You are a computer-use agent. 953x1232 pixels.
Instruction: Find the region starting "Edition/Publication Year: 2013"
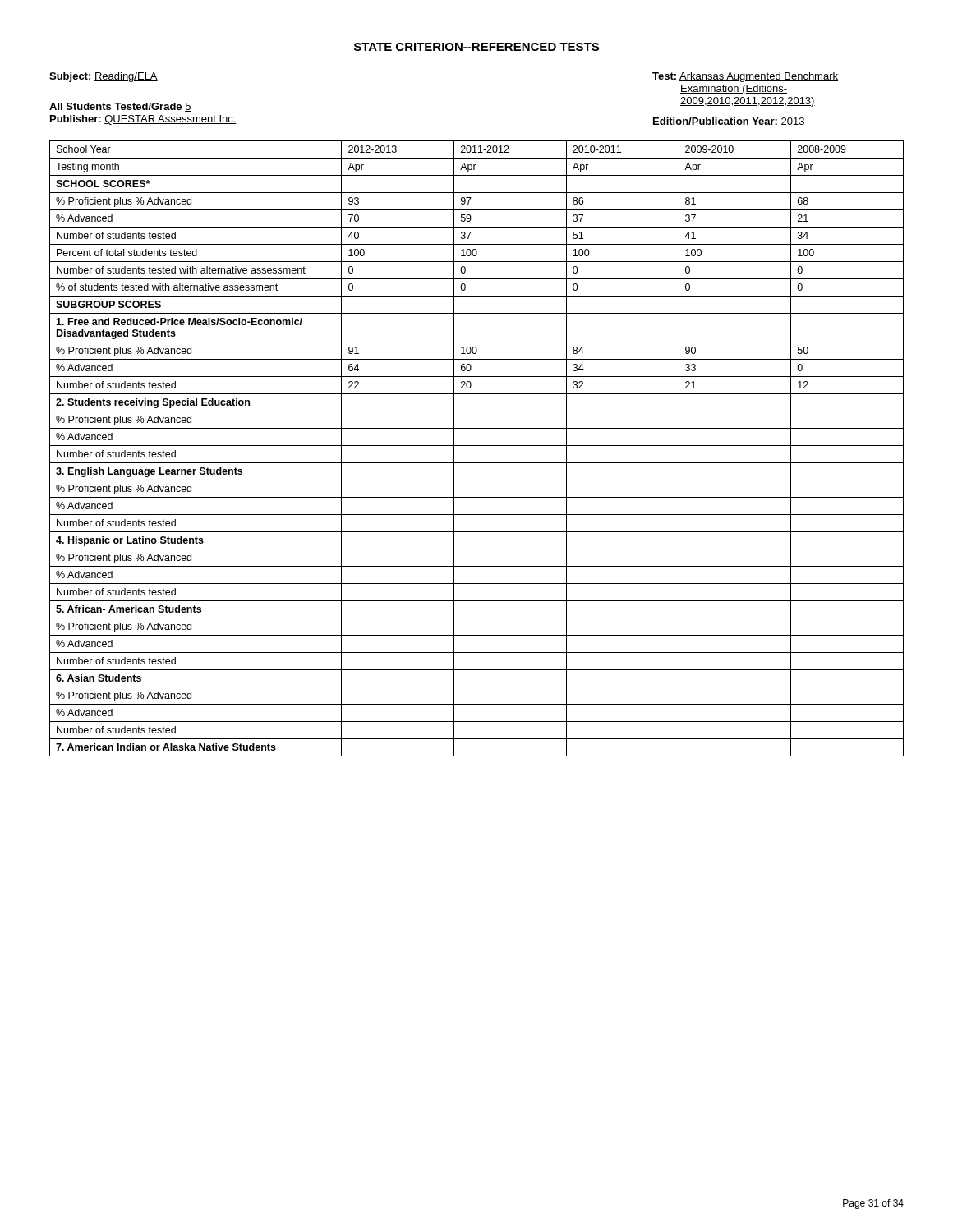pos(729,121)
